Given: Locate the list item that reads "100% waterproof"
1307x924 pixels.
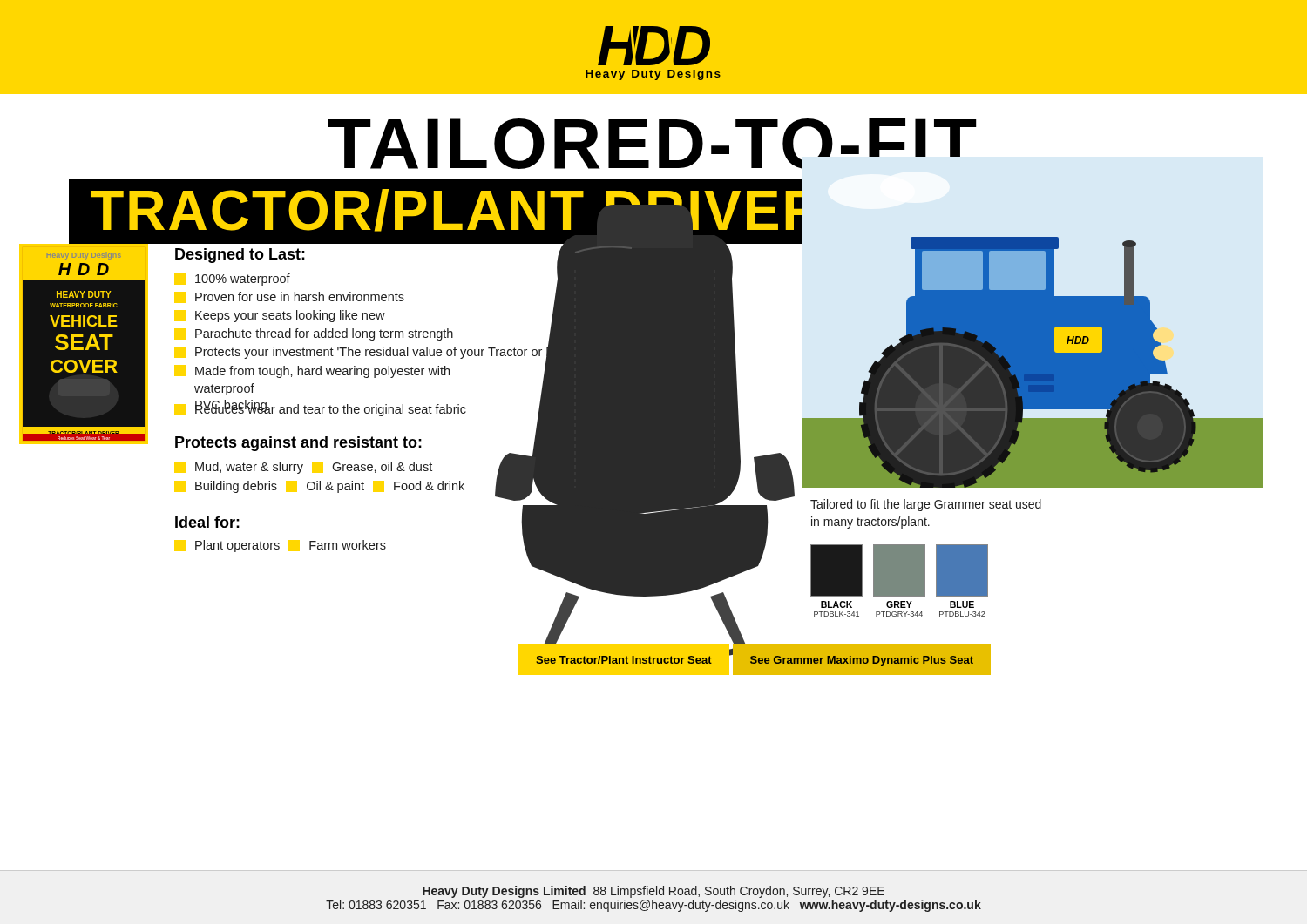Looking at the screenshot, I should click(232, 279).
